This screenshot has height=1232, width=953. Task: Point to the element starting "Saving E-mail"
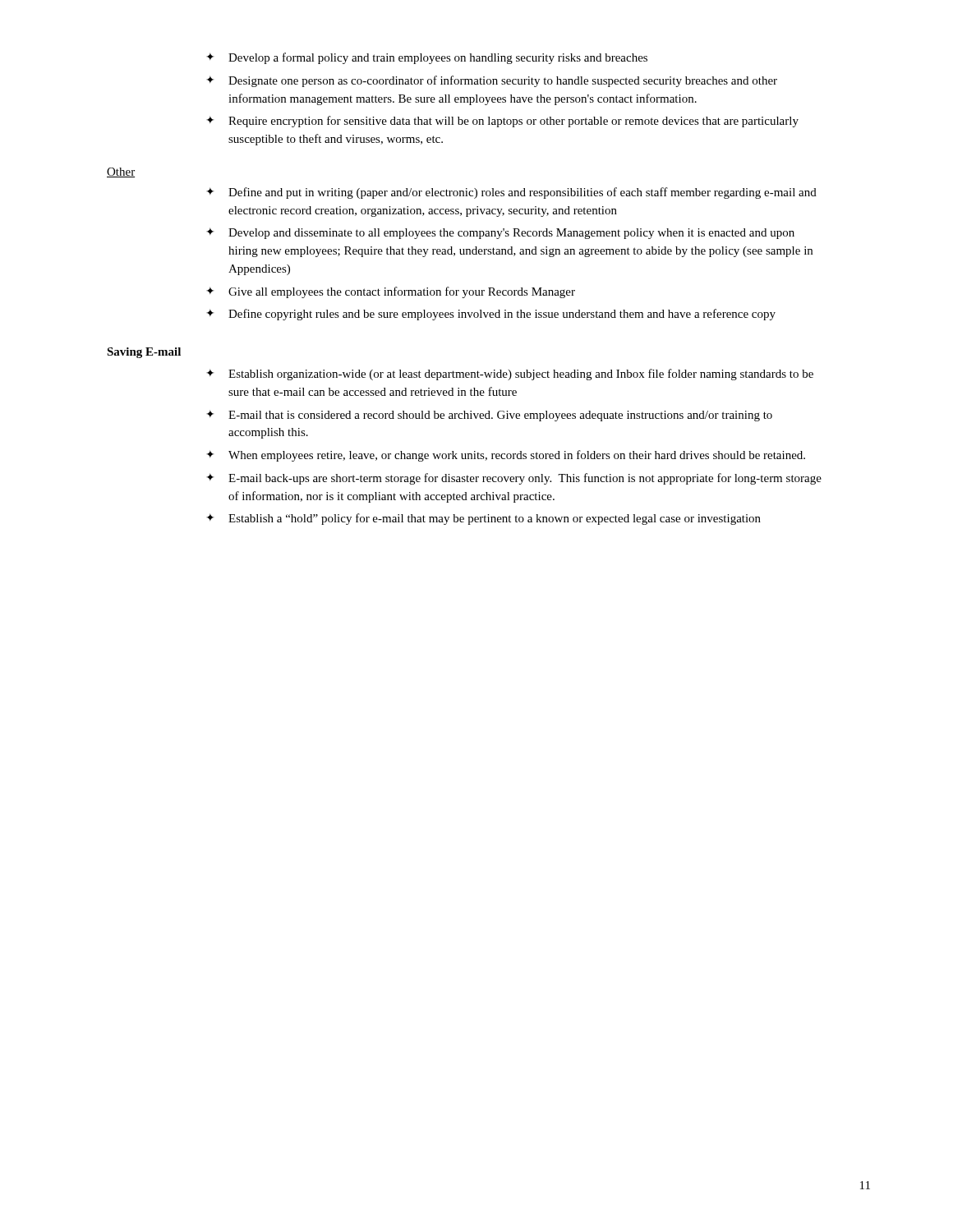pos(144,352)
